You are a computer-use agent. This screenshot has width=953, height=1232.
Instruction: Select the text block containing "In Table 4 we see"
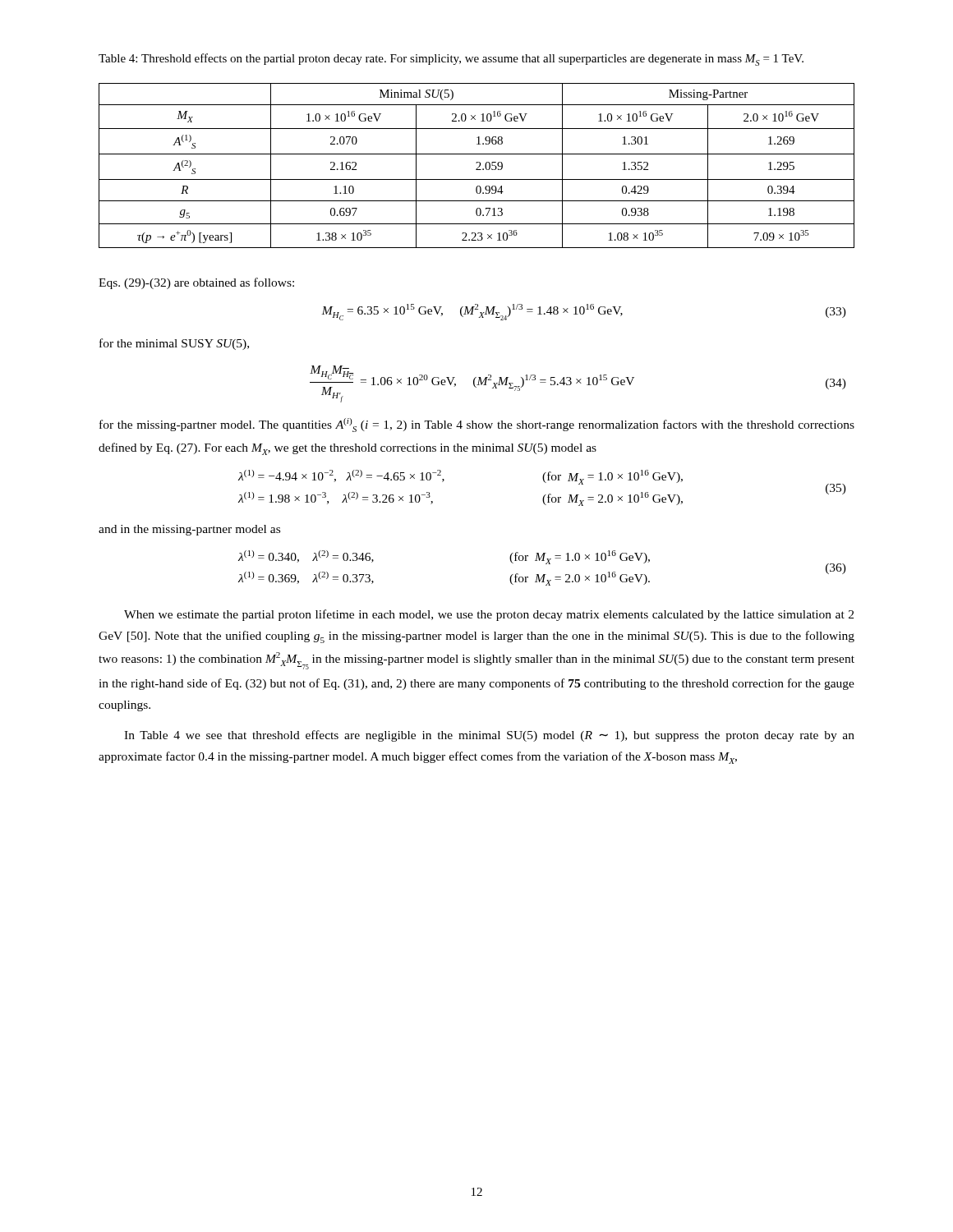476,747
